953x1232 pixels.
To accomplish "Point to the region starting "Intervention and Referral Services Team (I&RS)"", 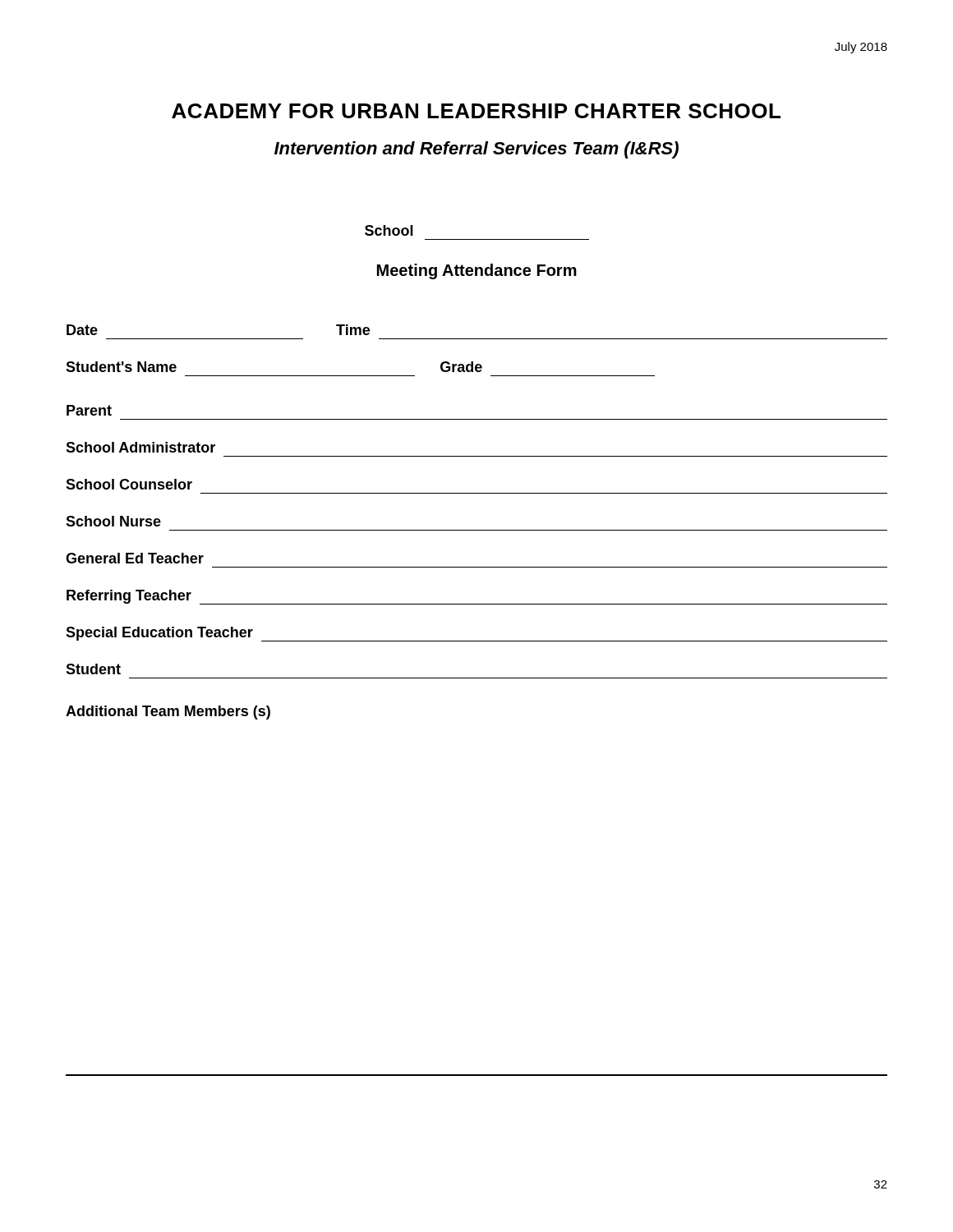I will click(476, 148).
